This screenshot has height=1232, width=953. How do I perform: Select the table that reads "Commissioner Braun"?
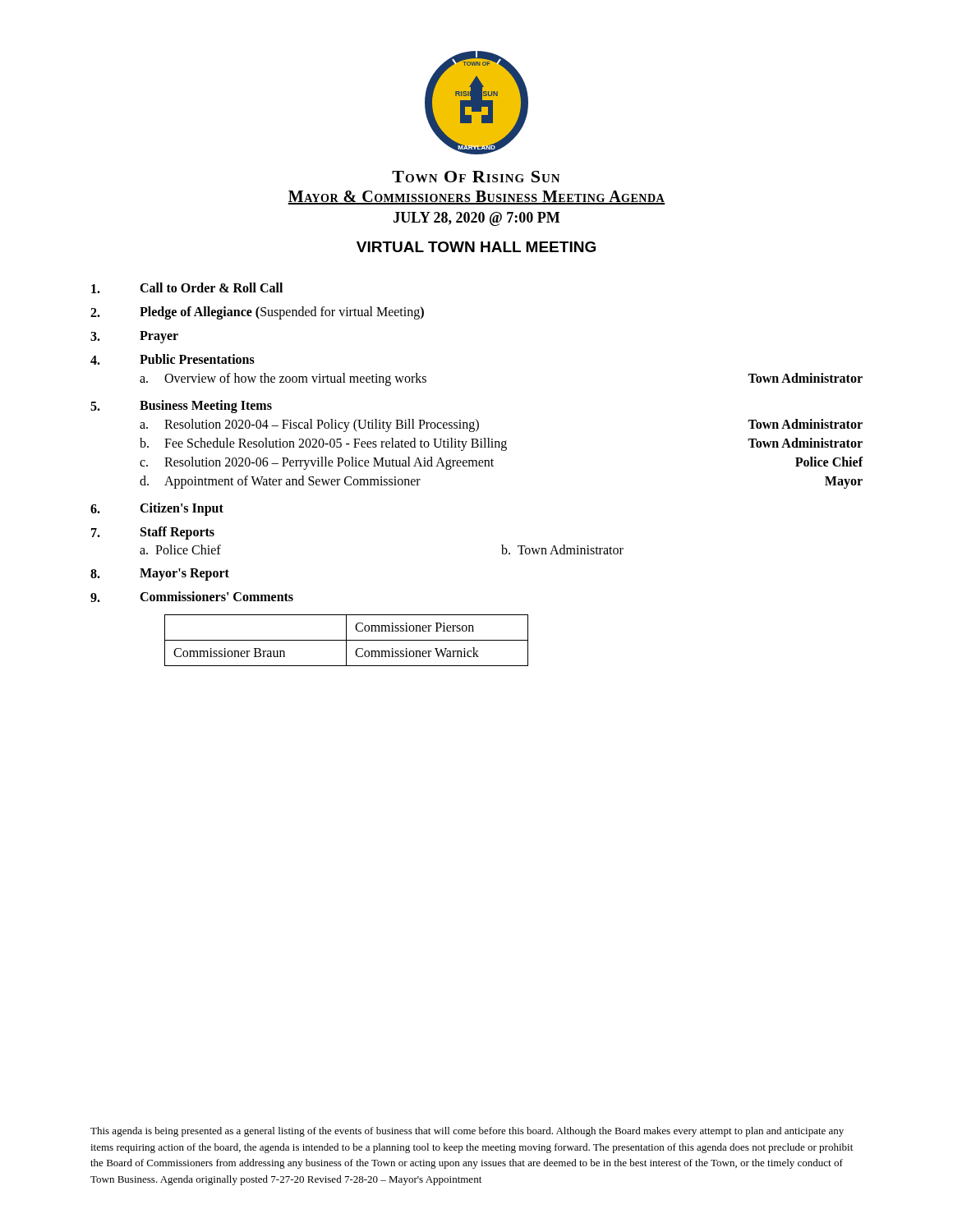[x=513, y=640]
